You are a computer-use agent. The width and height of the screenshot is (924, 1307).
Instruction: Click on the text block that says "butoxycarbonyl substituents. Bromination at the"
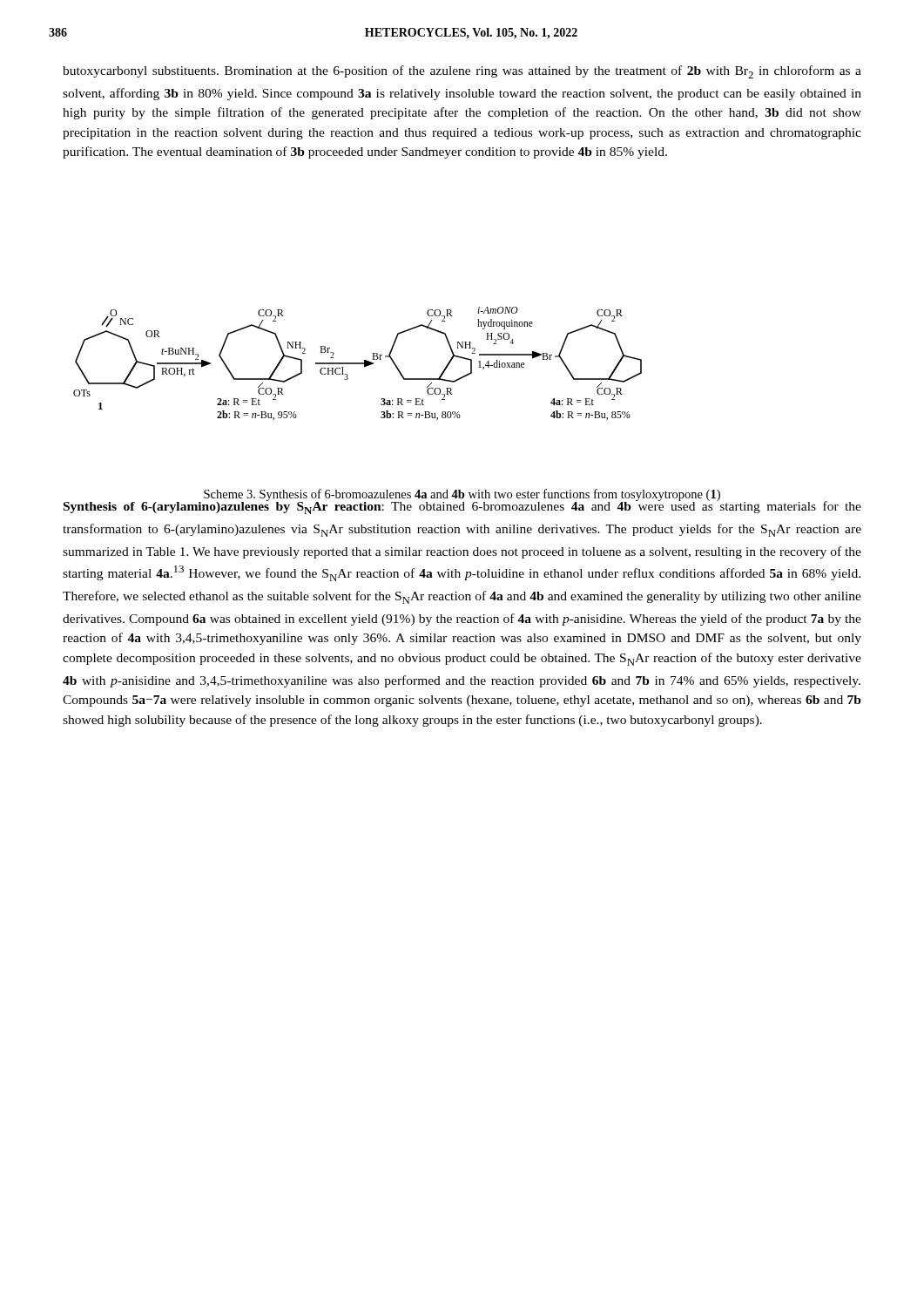[x=462, y=111]
